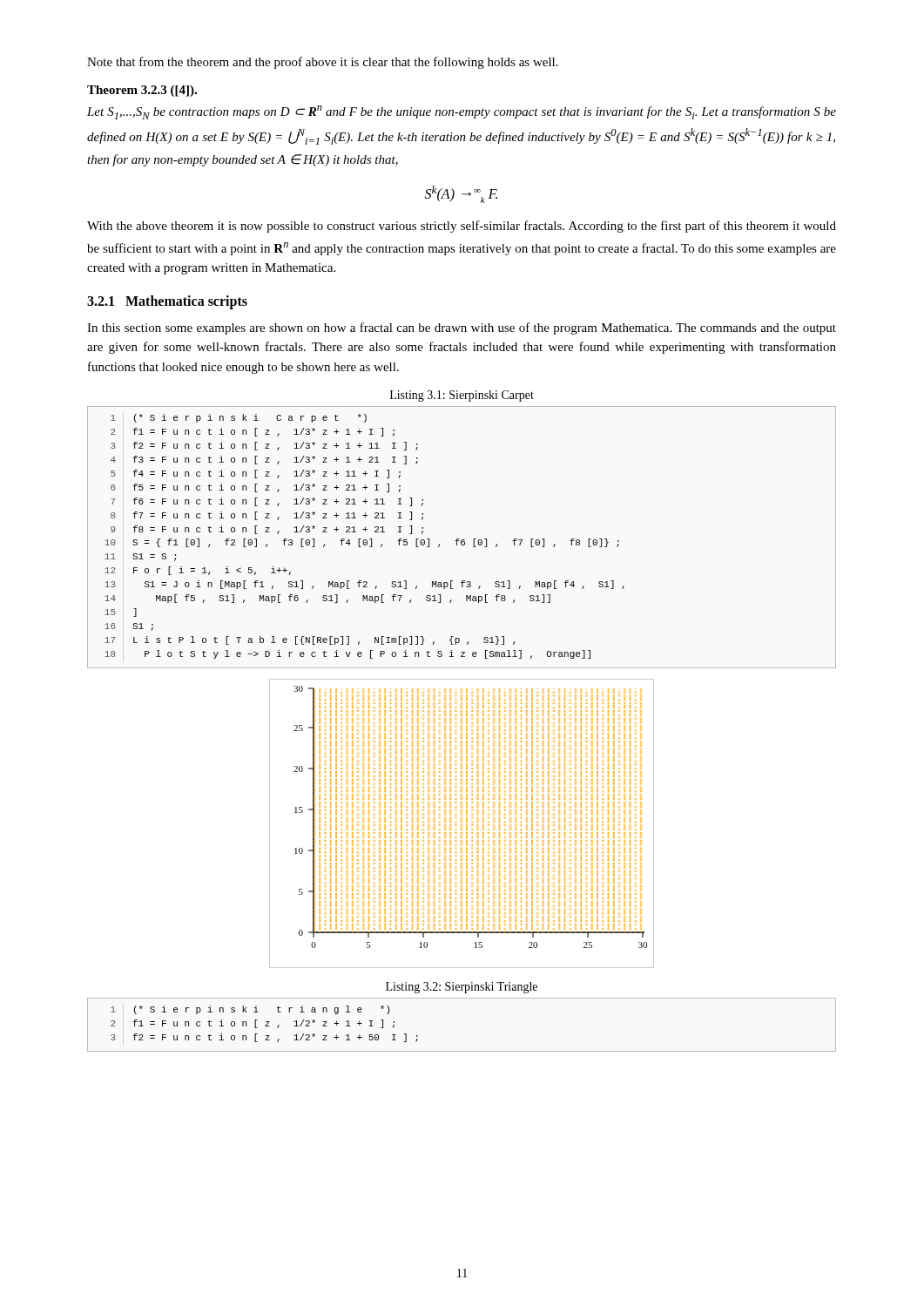
Task: Locate the text block that says "With the above theorem it"
Action: tap(462, 247)
